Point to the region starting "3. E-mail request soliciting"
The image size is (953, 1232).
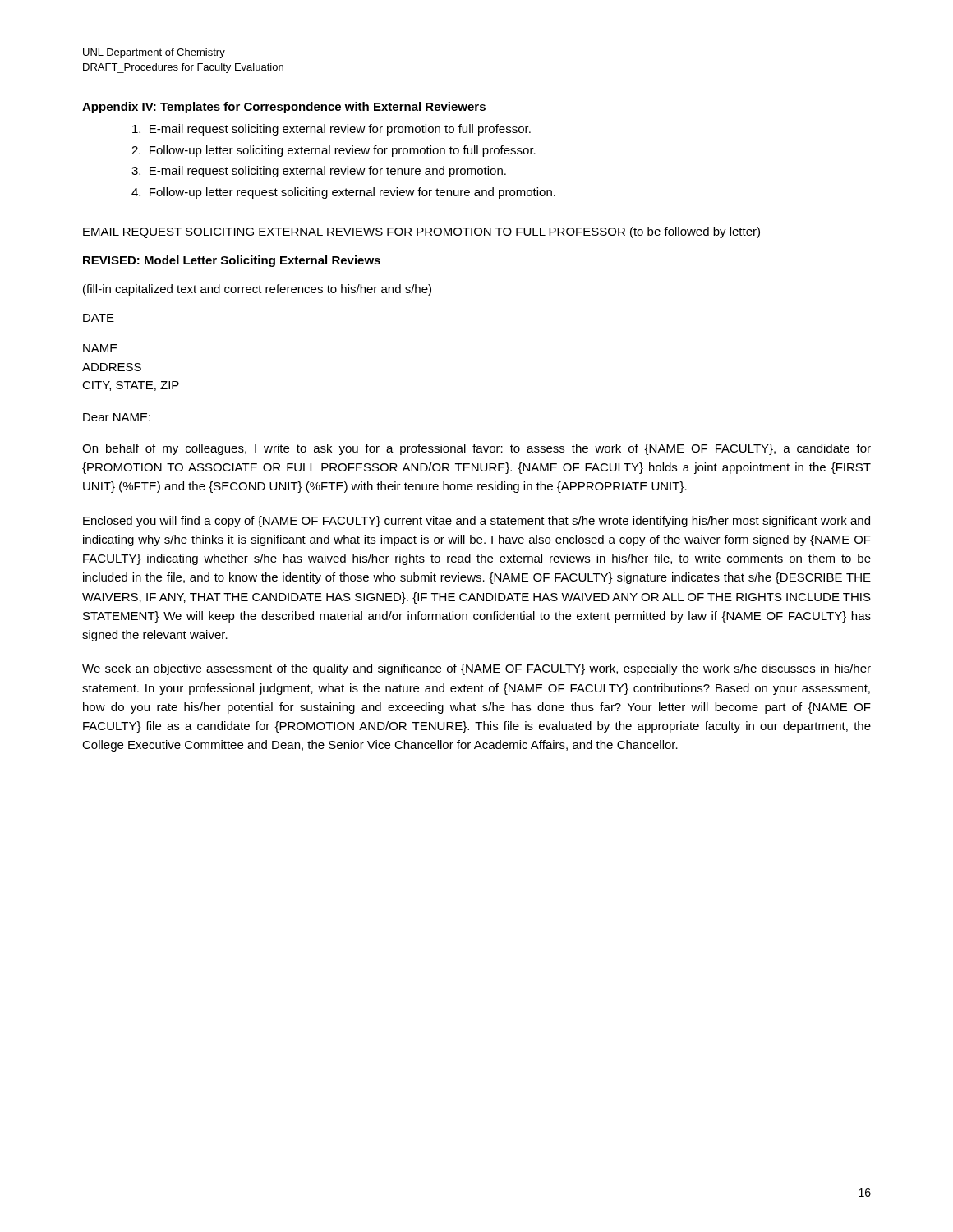(319, 171)
